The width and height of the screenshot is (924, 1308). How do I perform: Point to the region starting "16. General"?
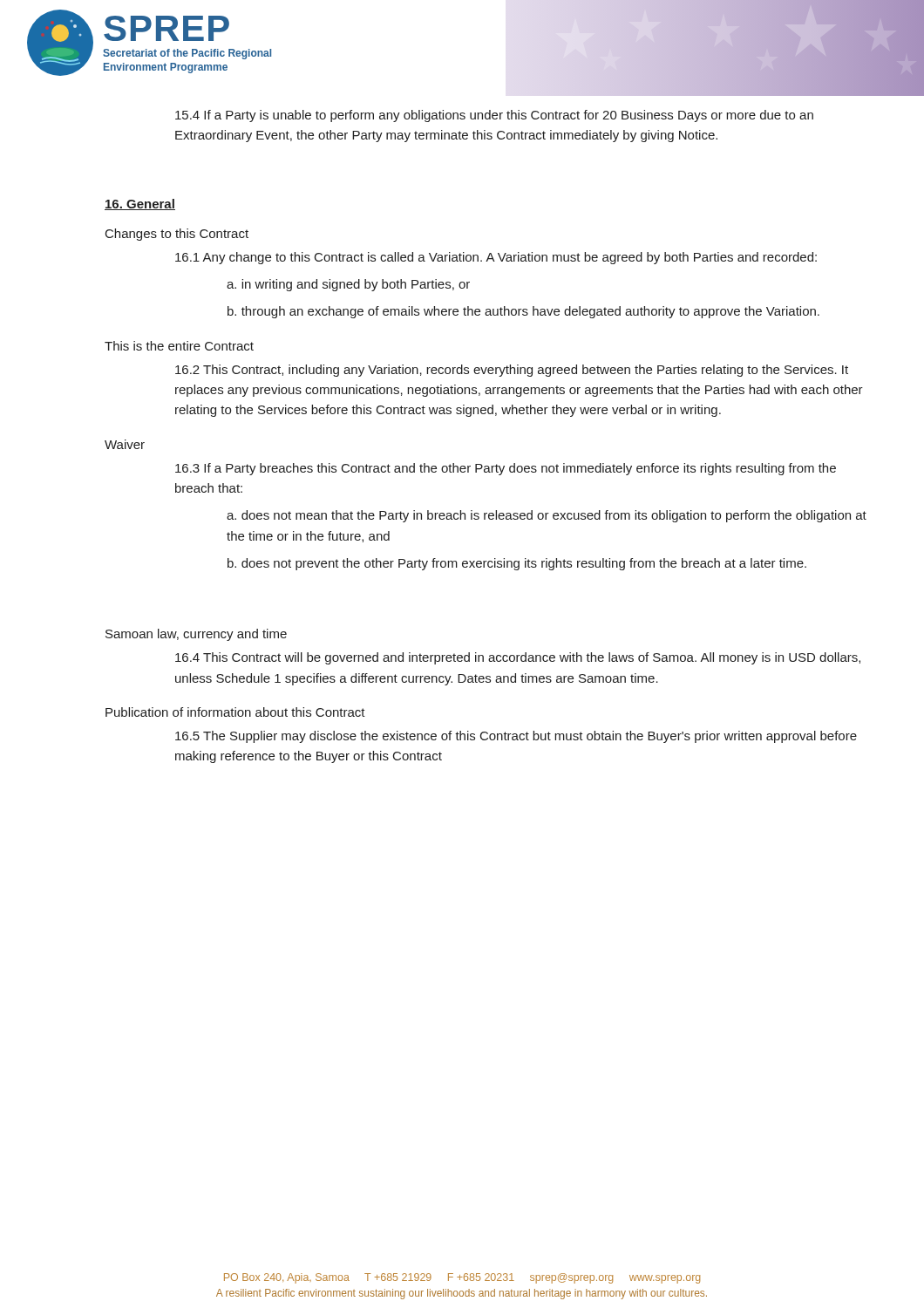click(x=140, y=203)
